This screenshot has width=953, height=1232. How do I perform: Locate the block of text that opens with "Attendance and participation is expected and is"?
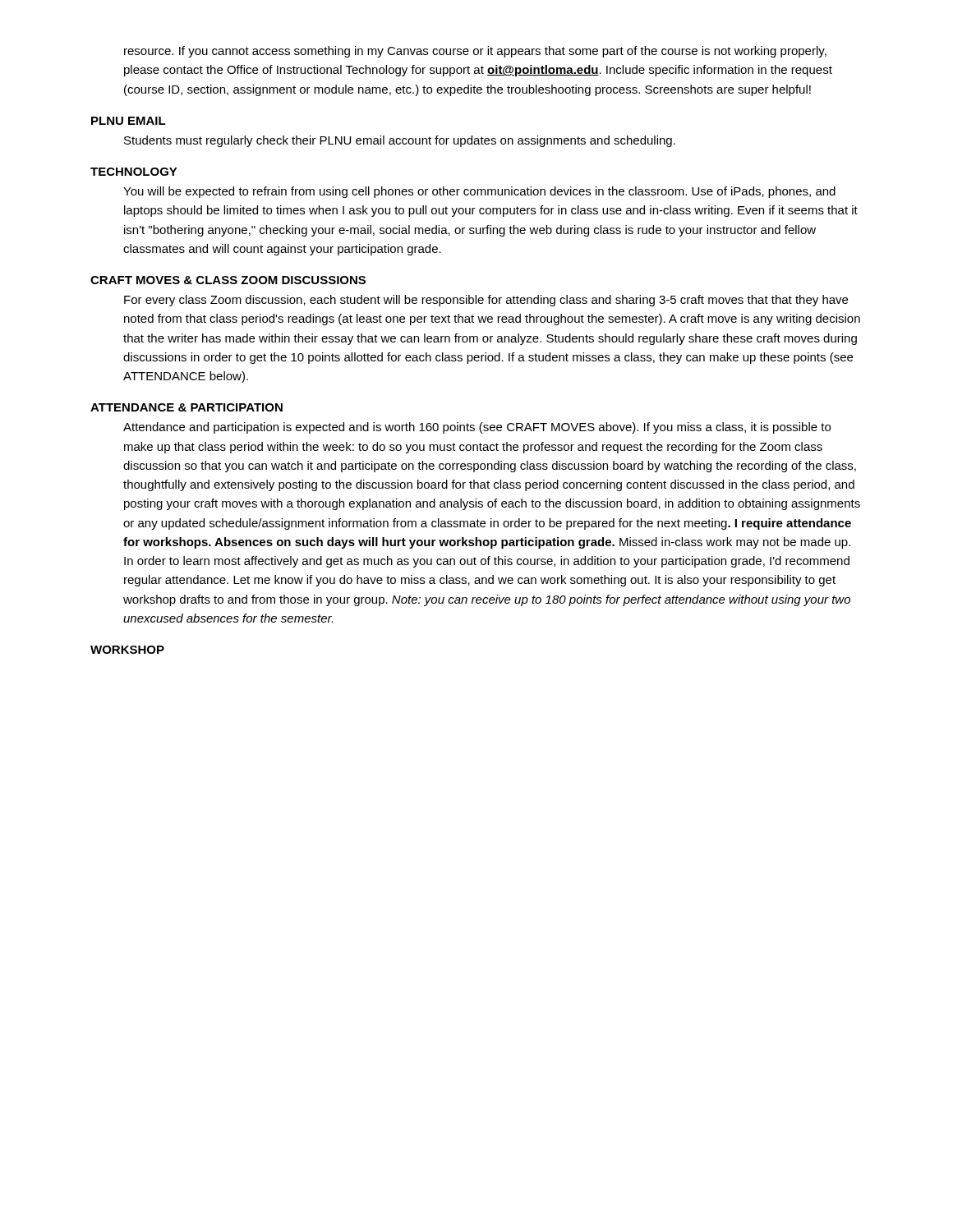[492, 522]
